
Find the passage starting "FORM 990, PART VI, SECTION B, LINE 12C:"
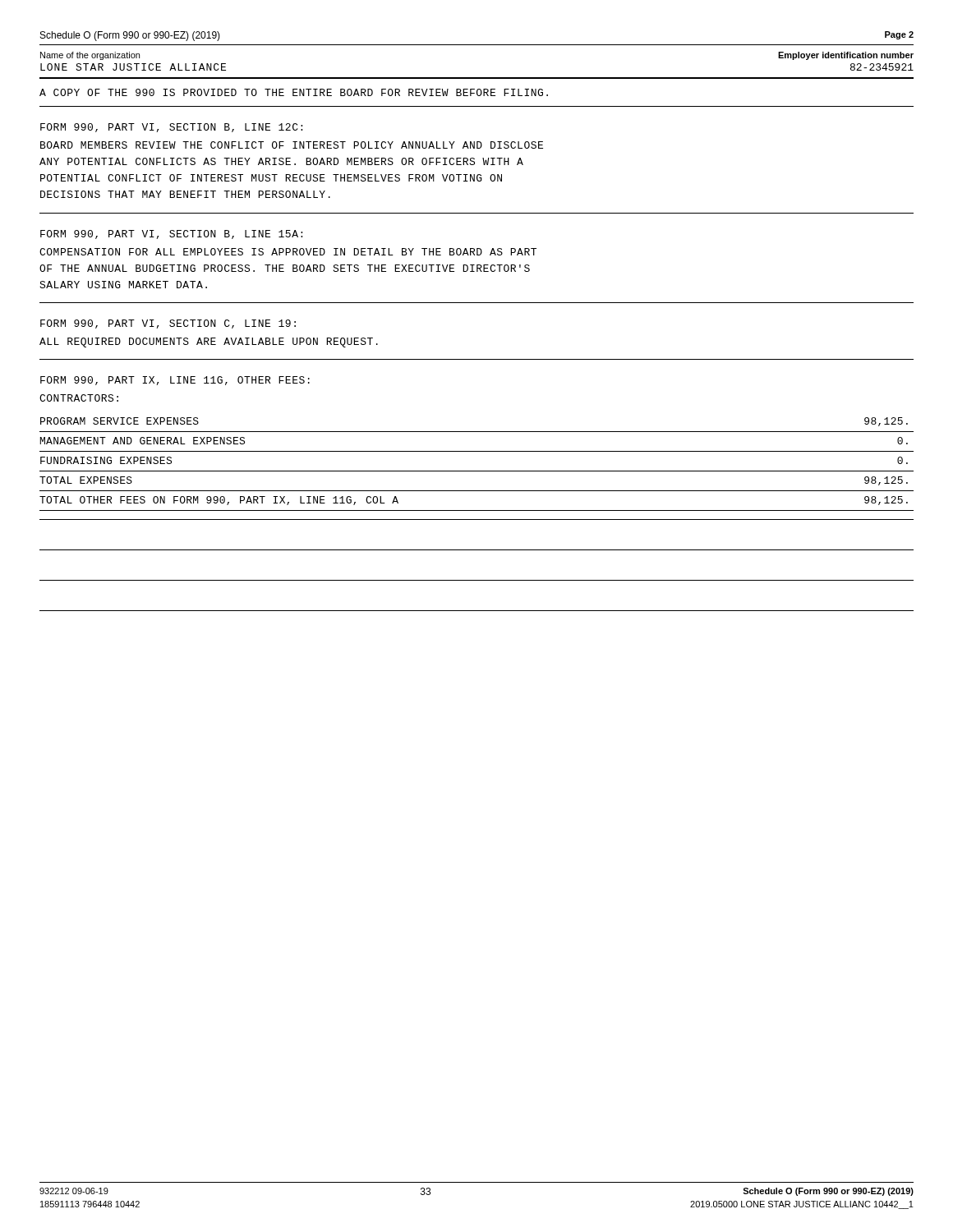pyautogui.click(x=172, y=128)
